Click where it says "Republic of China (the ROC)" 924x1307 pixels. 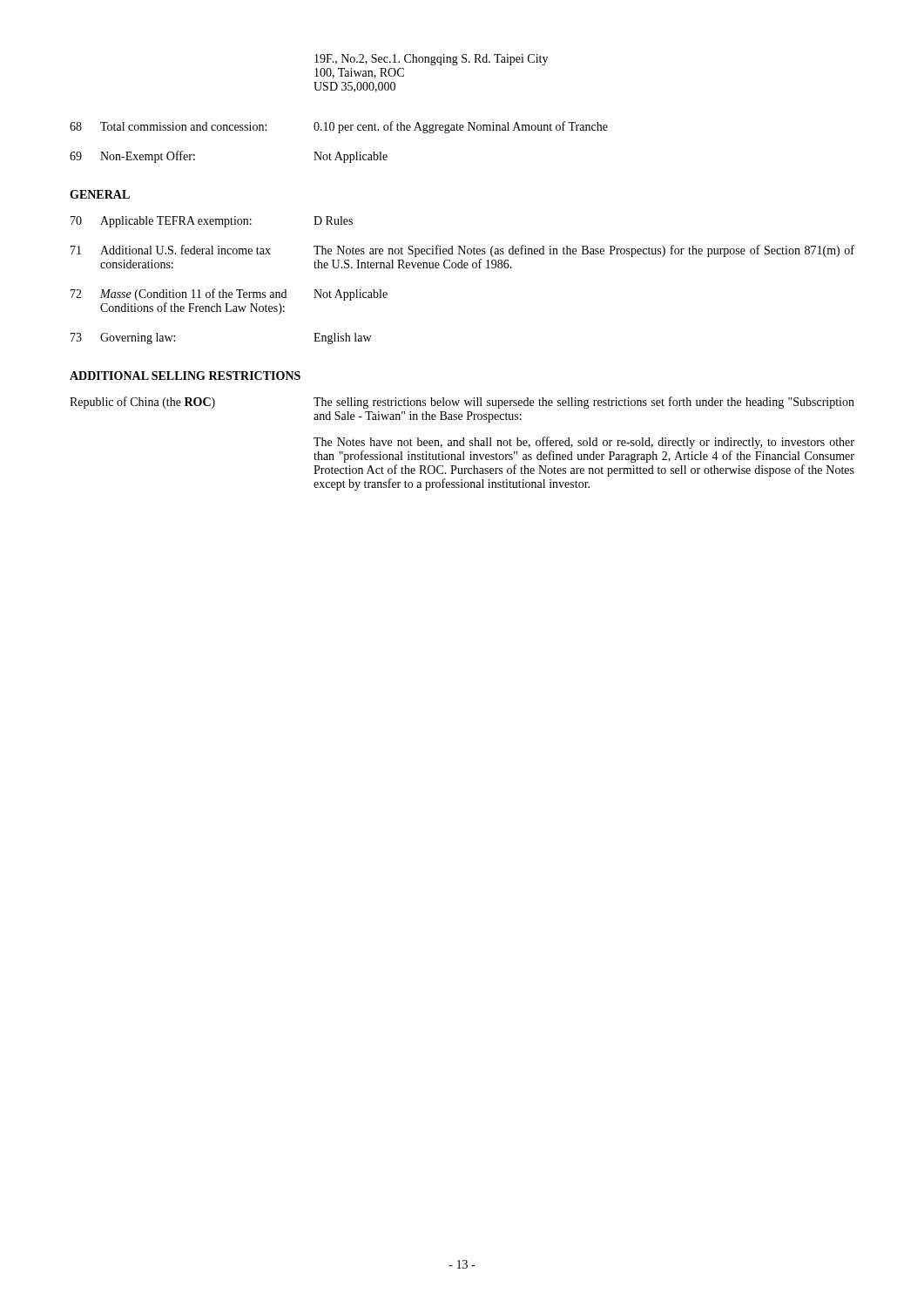[x=142, y=402]
